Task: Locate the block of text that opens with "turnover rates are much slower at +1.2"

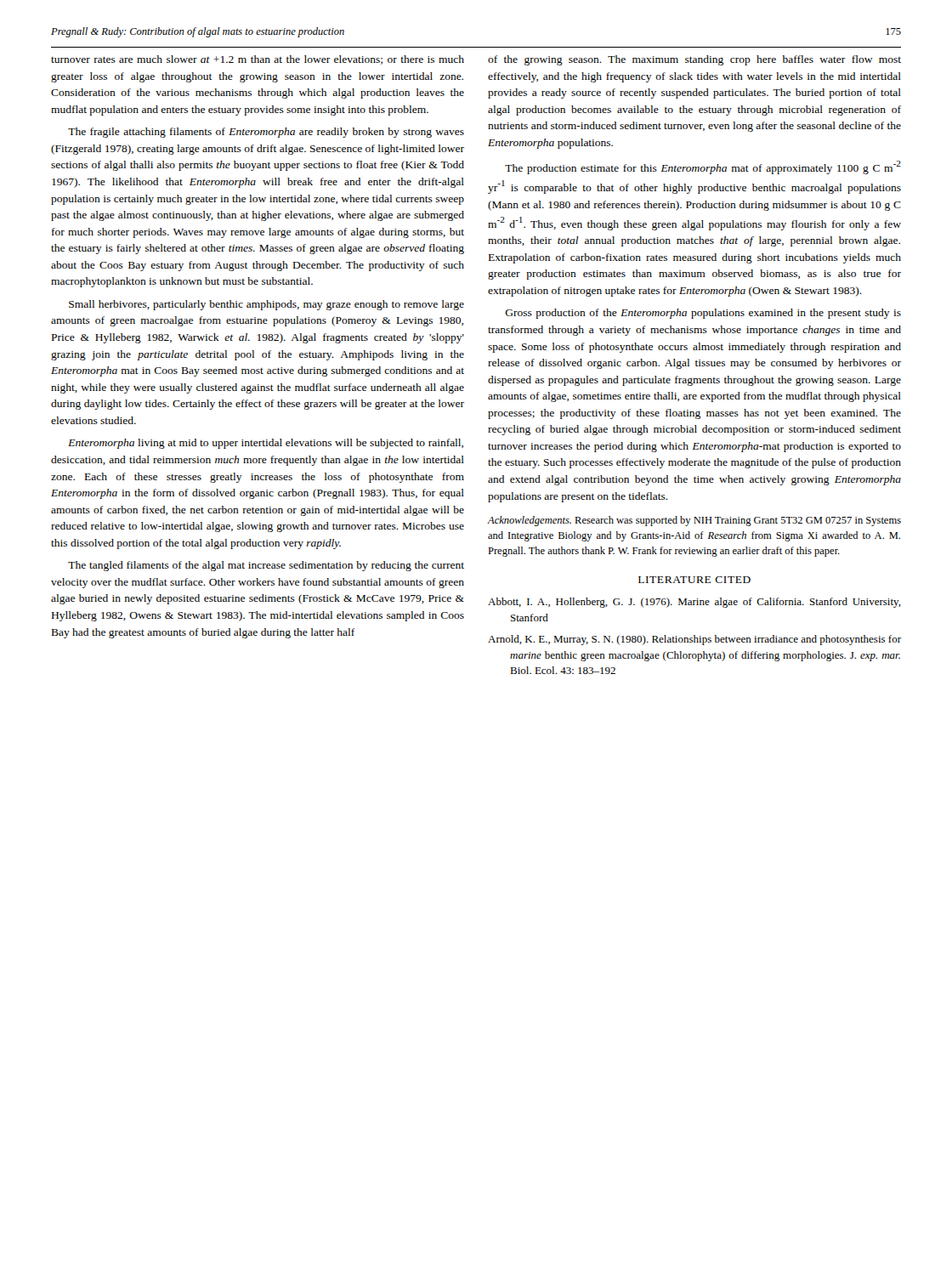Action: coord(258,346)
